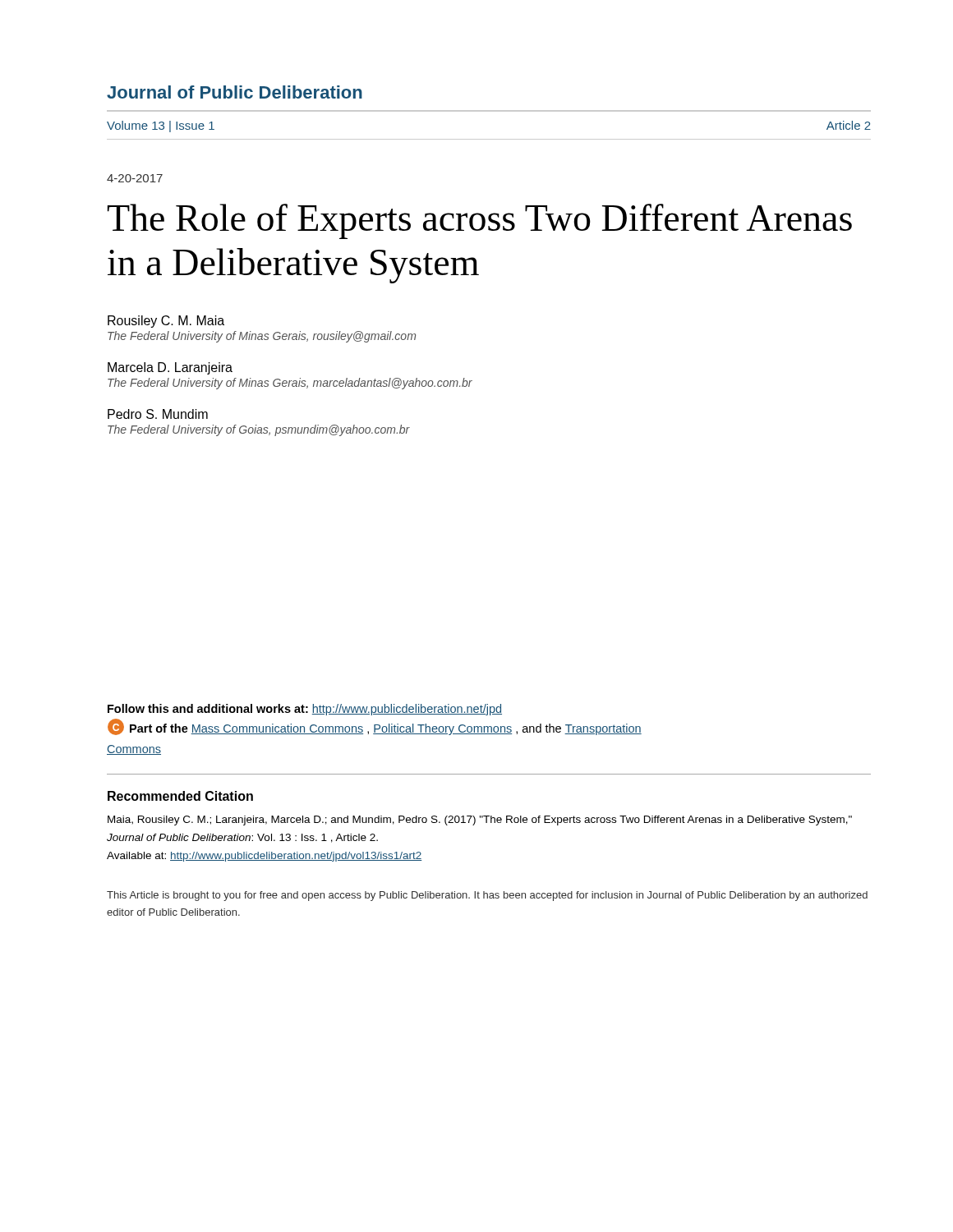
Task: Select the region starting "Maia, Rousiley C. M.; Laranjeira,"
Action: click(480, 821)
